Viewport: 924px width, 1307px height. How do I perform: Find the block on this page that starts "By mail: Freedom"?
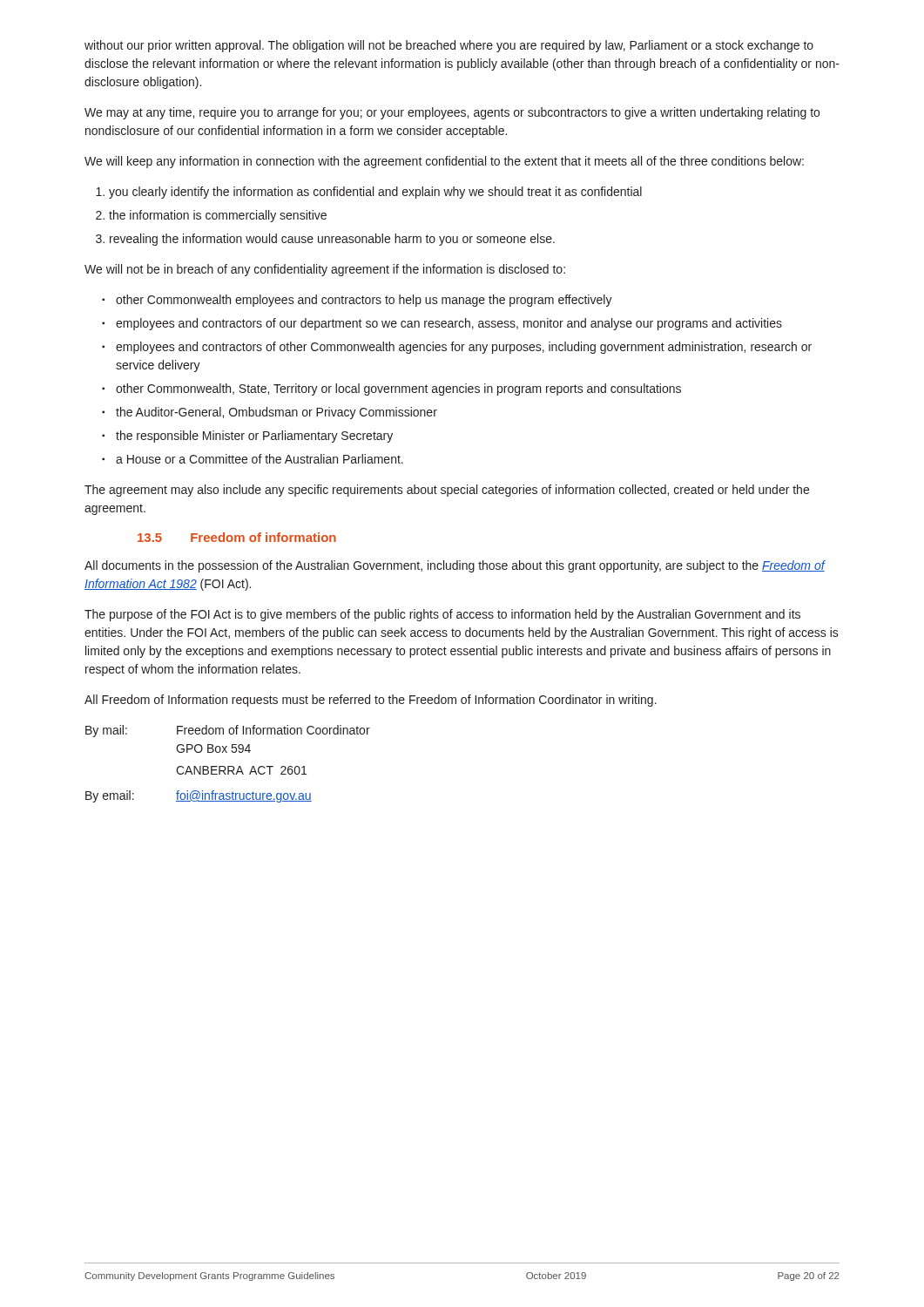coord(228,731)
